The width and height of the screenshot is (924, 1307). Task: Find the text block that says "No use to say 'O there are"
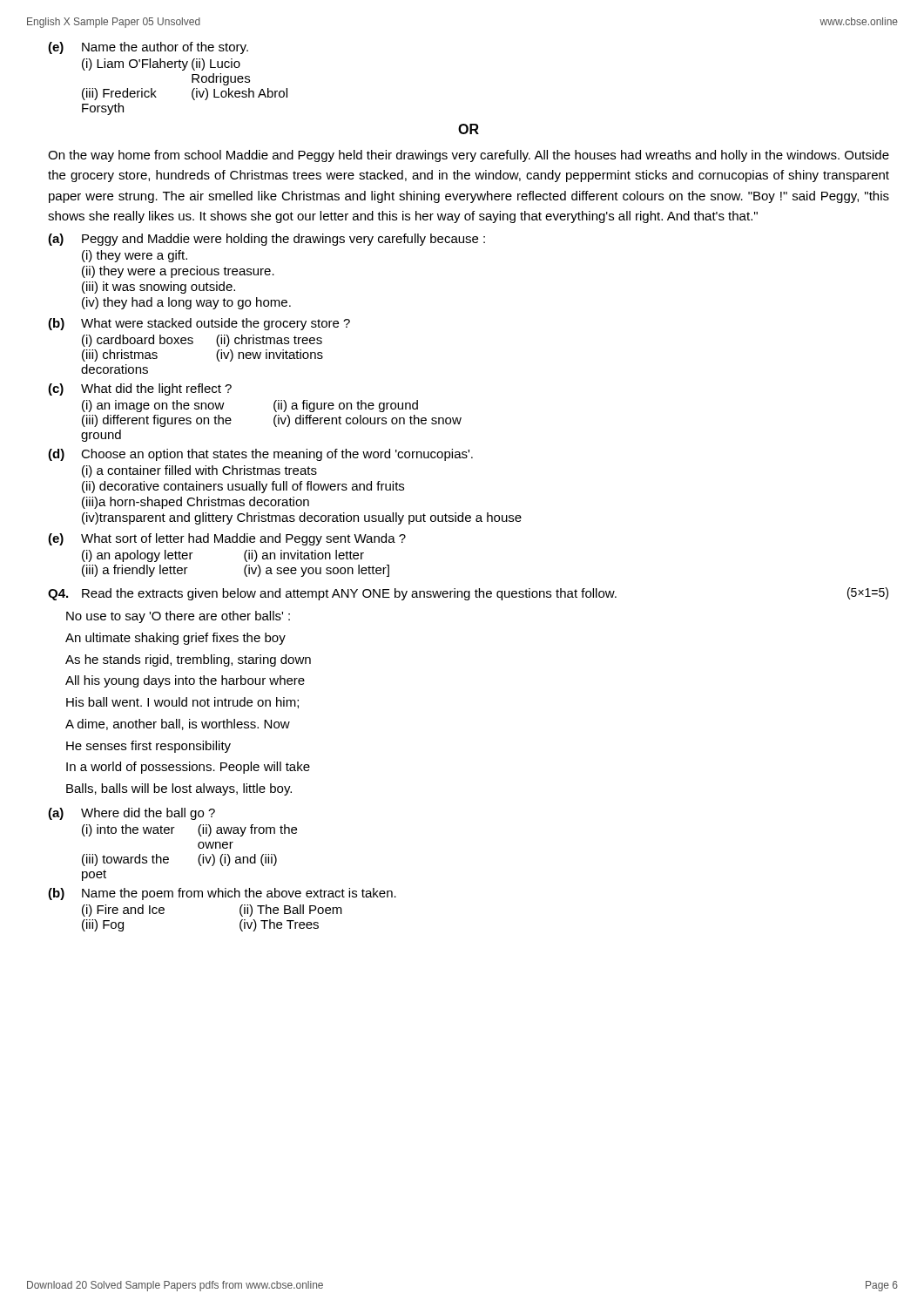pos(188,702)
